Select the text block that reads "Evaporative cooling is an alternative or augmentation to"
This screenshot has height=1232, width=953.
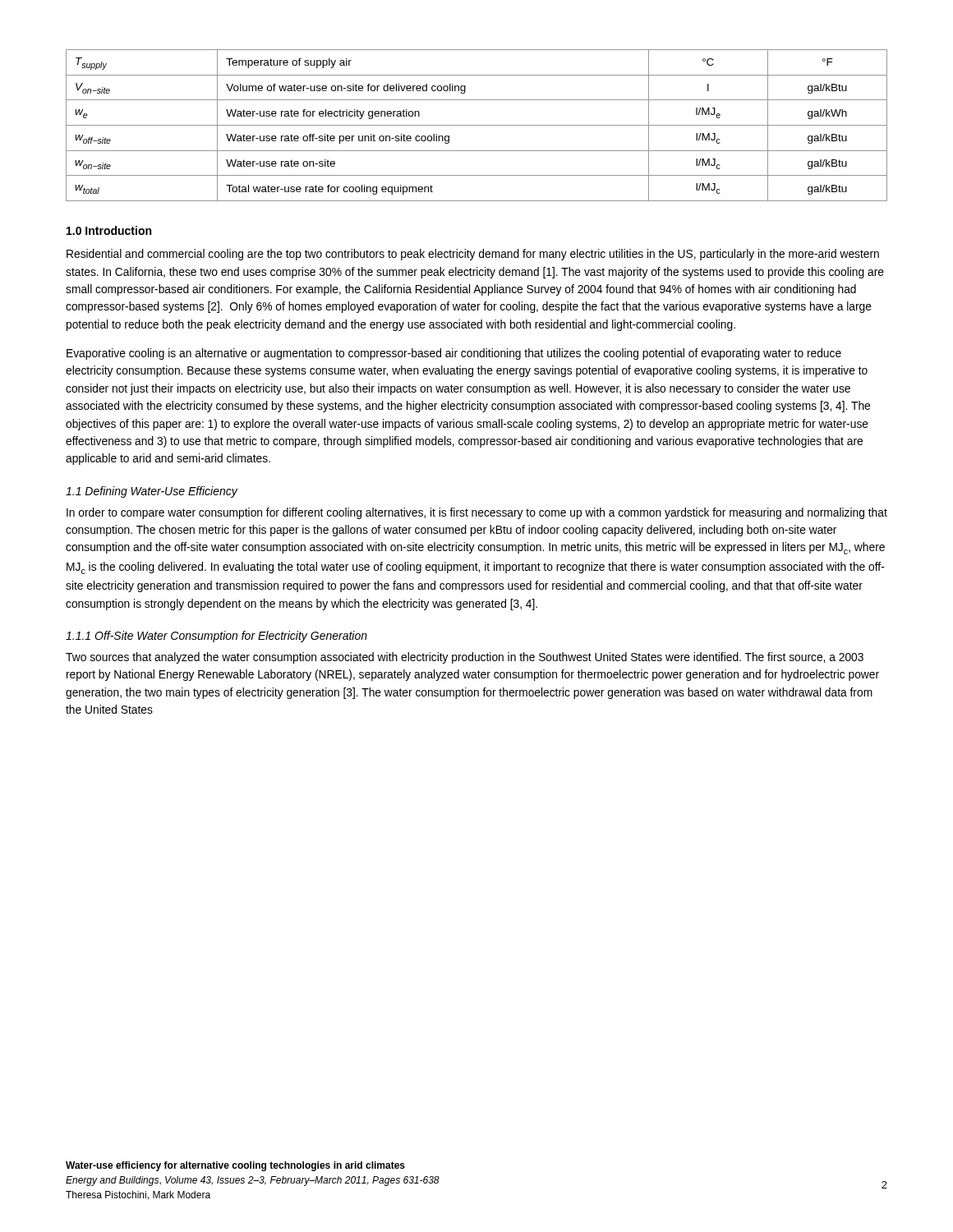pos(468,406)
